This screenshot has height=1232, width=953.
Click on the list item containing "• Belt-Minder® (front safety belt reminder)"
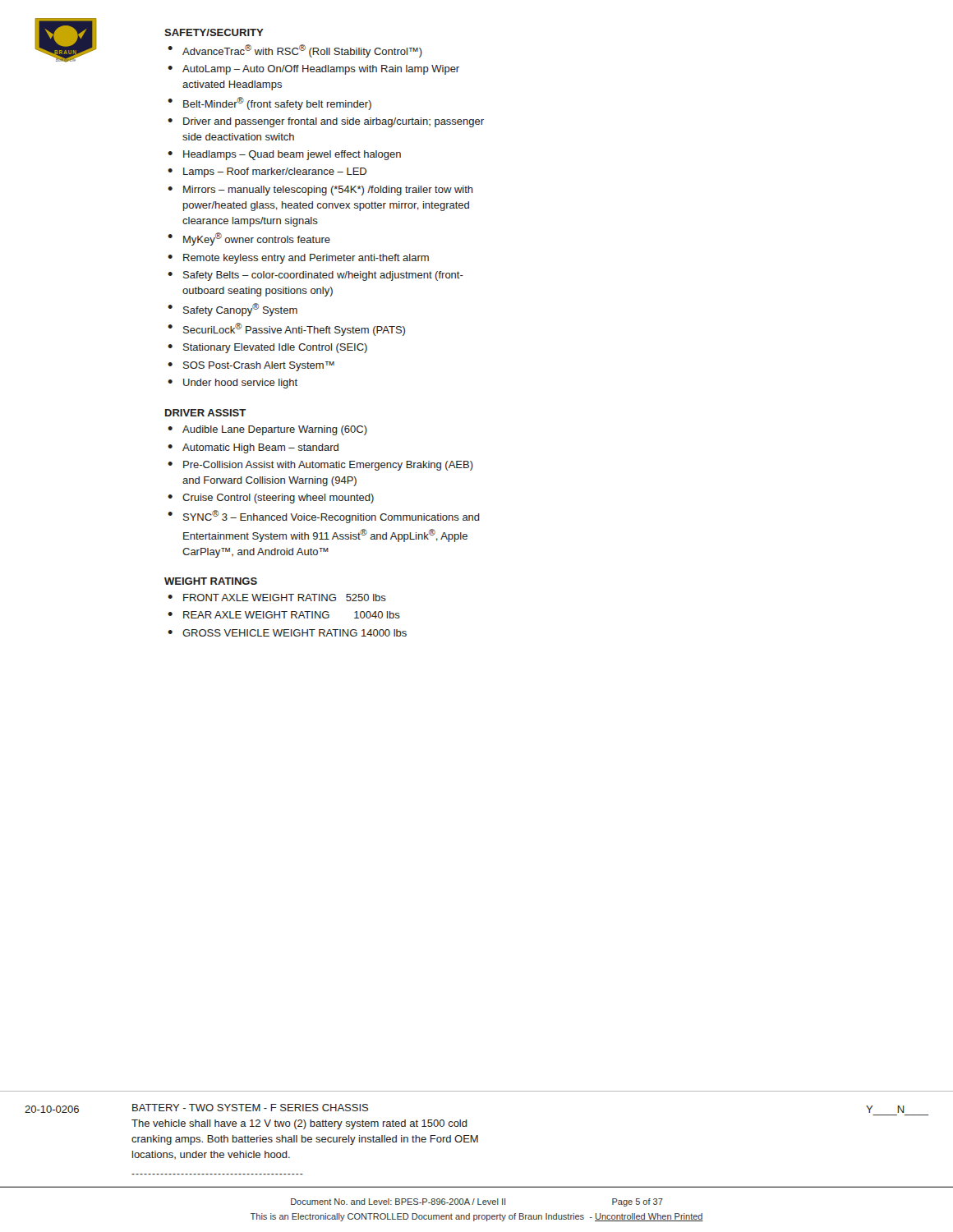pyautogui.click(x=270, y=103)
